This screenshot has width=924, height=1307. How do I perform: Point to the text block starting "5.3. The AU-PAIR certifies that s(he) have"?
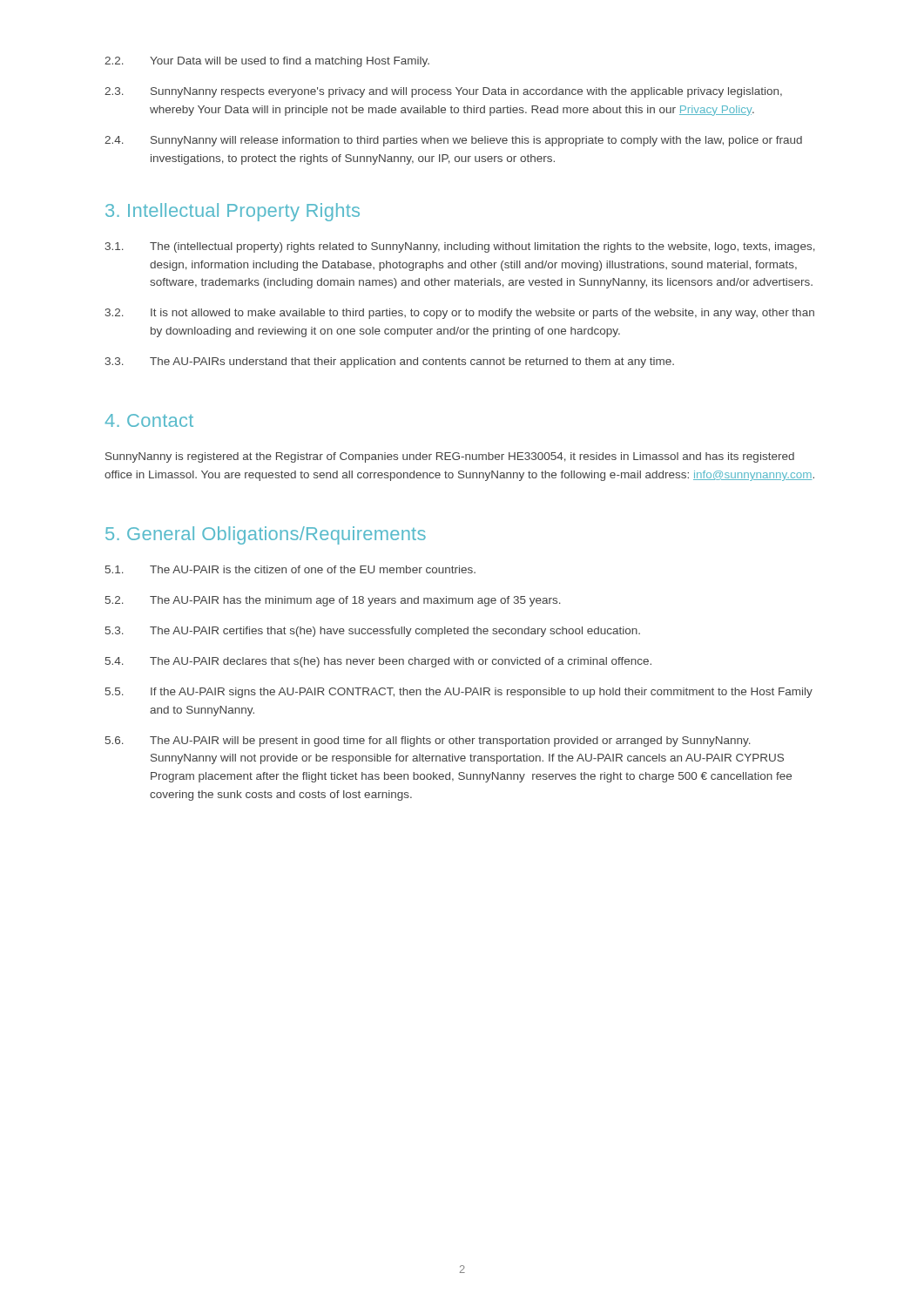coord(462,631)
